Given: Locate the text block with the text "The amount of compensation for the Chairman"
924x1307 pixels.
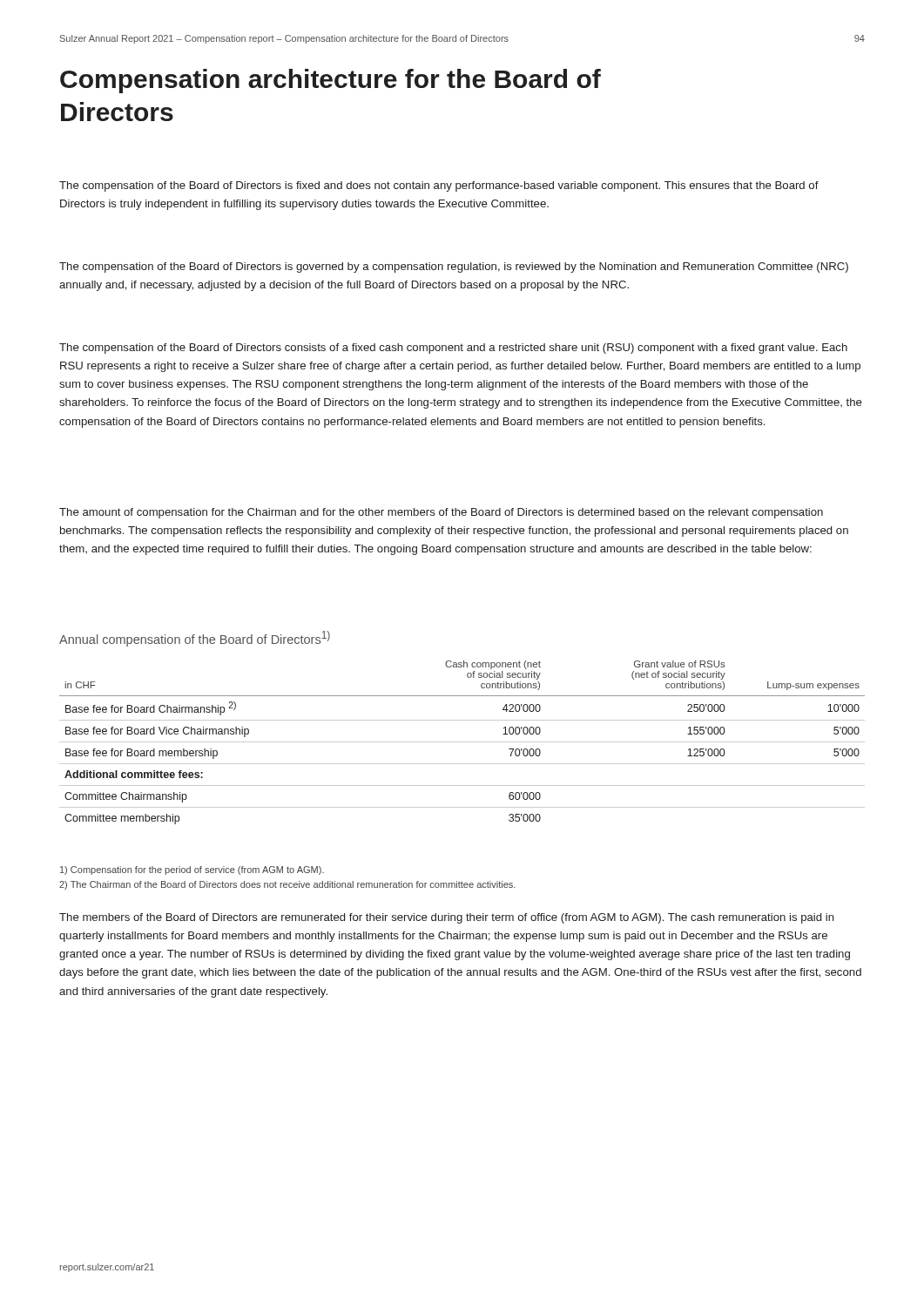Looking at the screenshot, I should click(454, 530).
